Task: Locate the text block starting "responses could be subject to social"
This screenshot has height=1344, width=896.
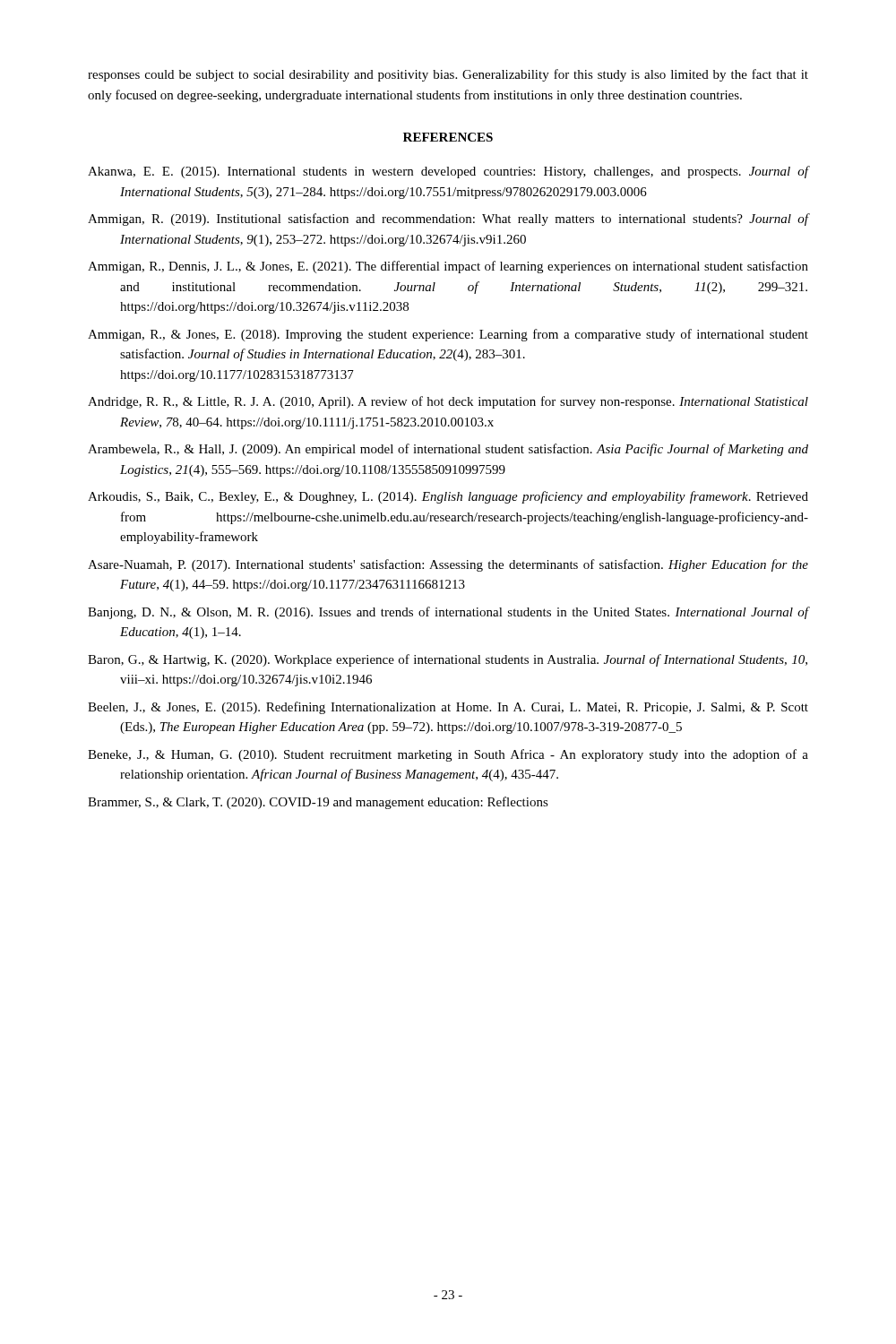Action: (x=448, y=84)
